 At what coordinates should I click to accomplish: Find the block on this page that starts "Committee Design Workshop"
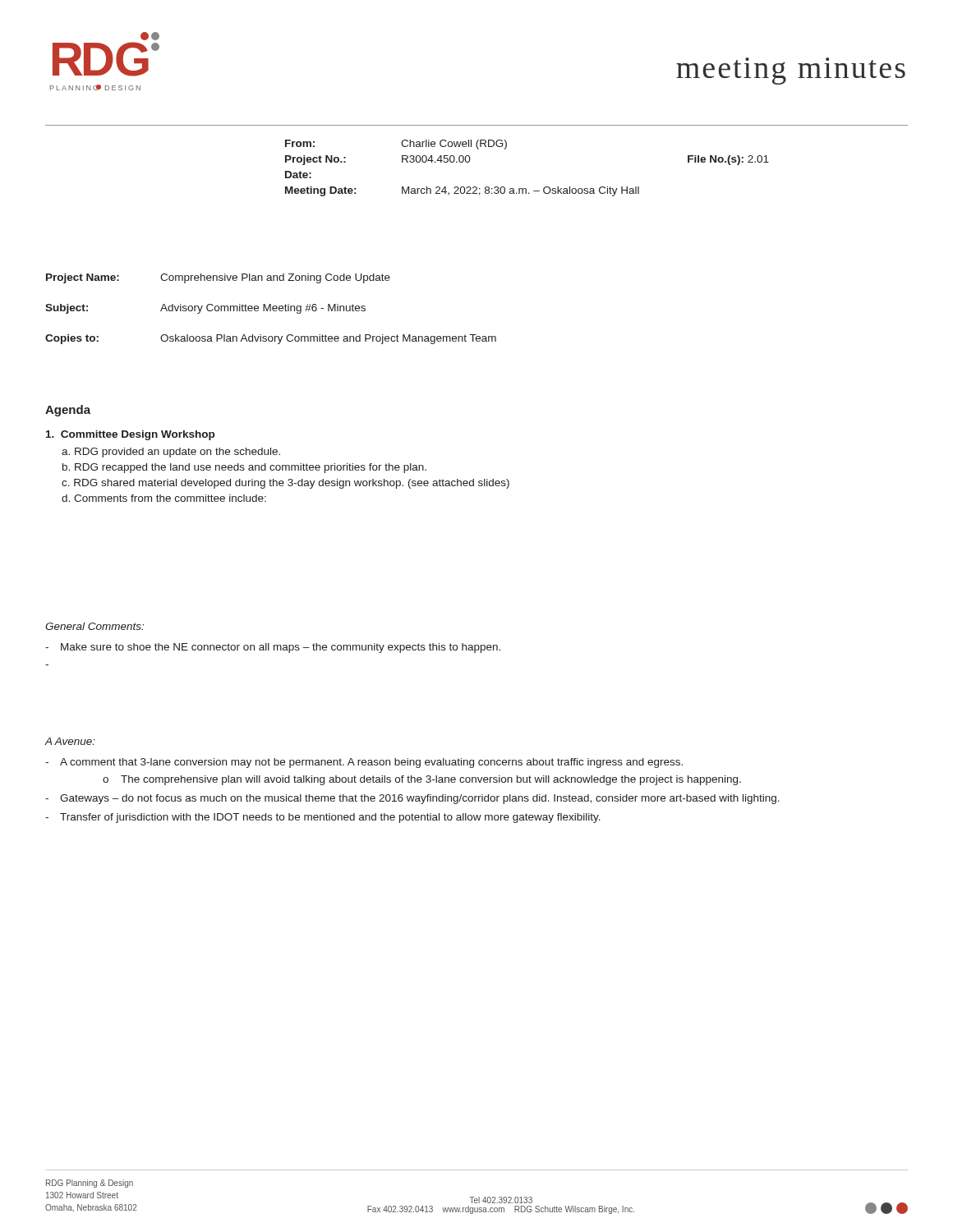pos(130,435)
